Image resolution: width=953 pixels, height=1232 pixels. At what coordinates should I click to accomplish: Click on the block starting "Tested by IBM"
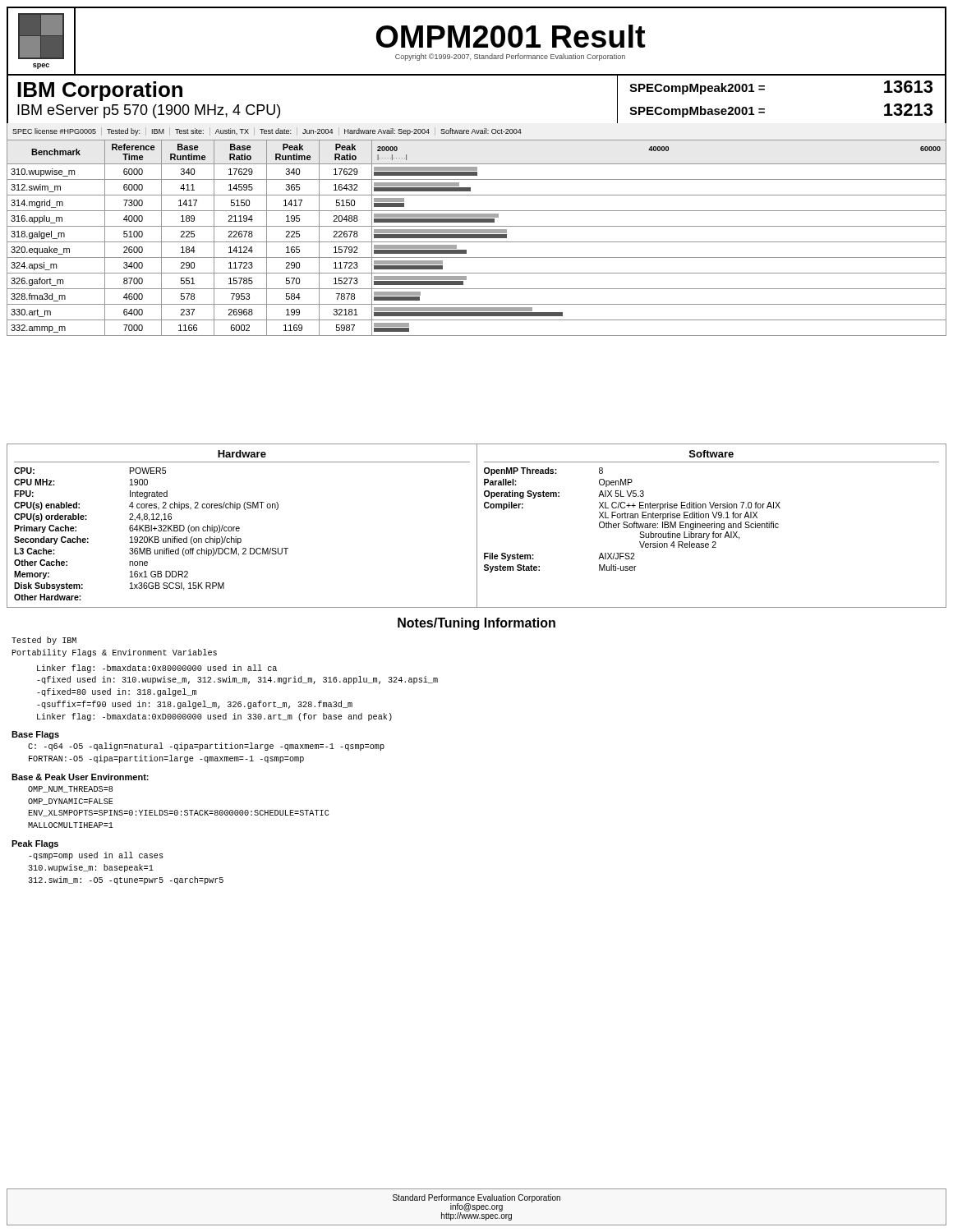tap(44, 641)
